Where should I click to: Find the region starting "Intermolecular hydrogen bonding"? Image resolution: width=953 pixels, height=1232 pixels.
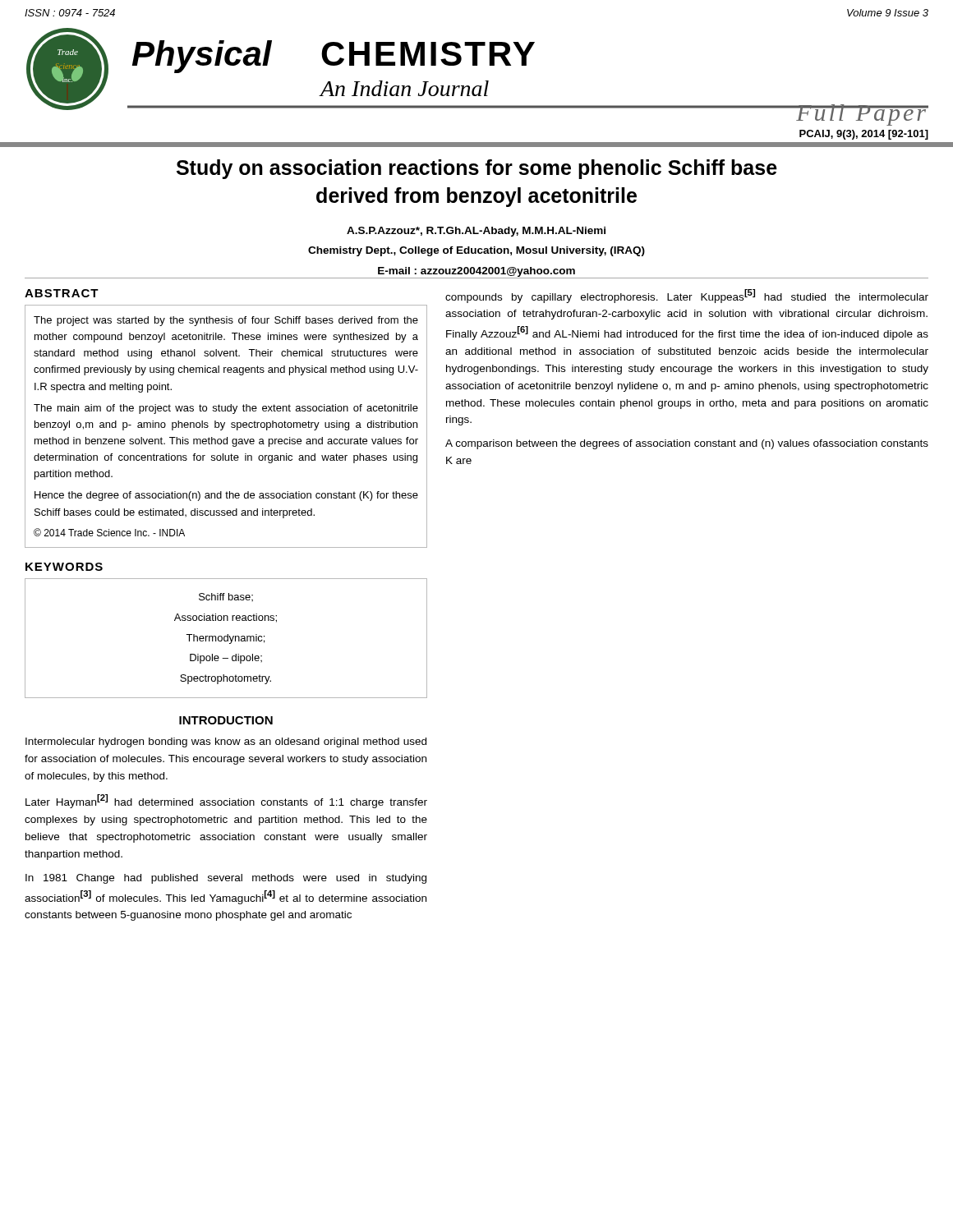[226, 829]
